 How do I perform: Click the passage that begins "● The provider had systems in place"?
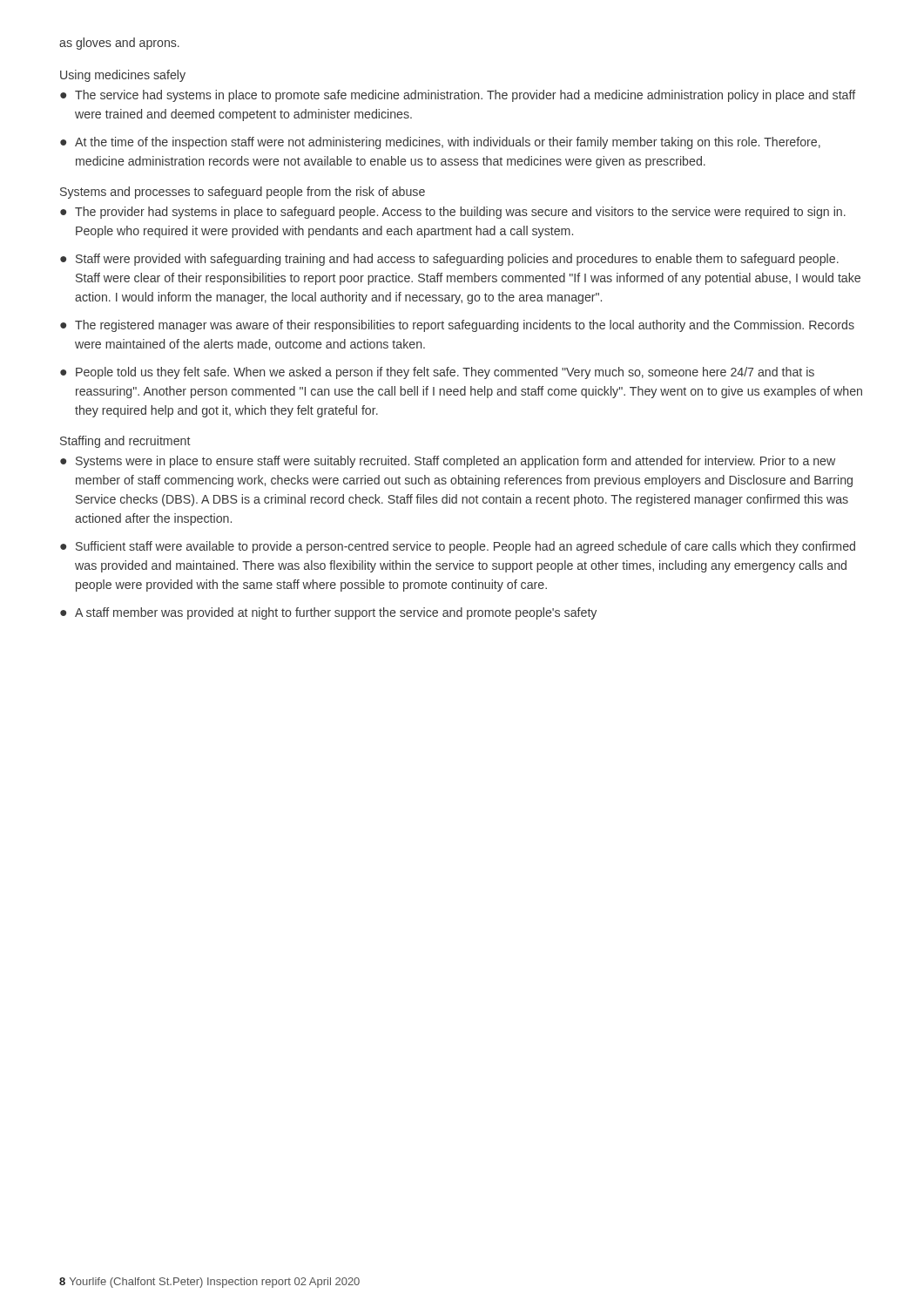pos(462,221)
